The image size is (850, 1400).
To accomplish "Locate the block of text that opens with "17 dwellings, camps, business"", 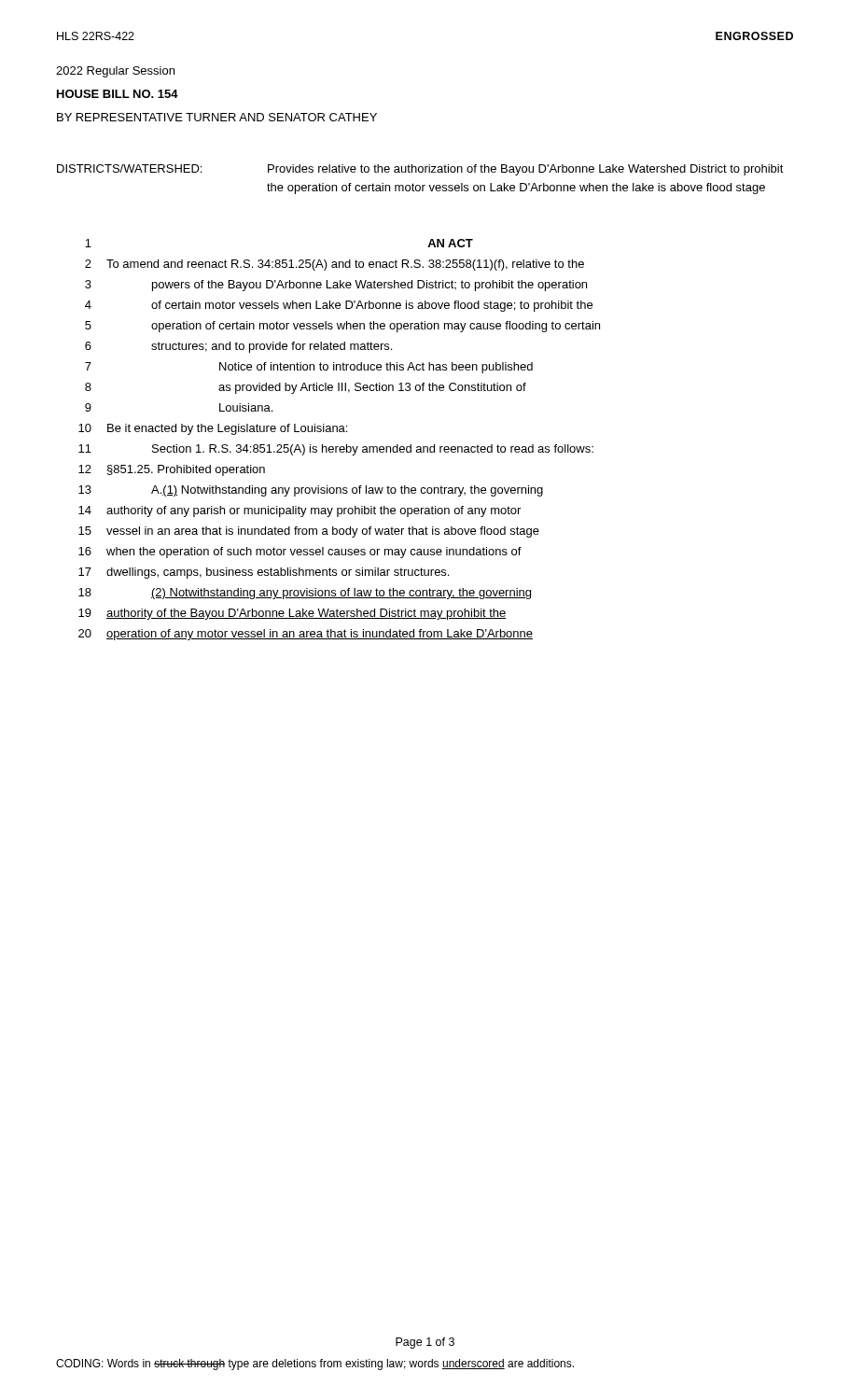I will pyautogui.click(x=425, y=572).
